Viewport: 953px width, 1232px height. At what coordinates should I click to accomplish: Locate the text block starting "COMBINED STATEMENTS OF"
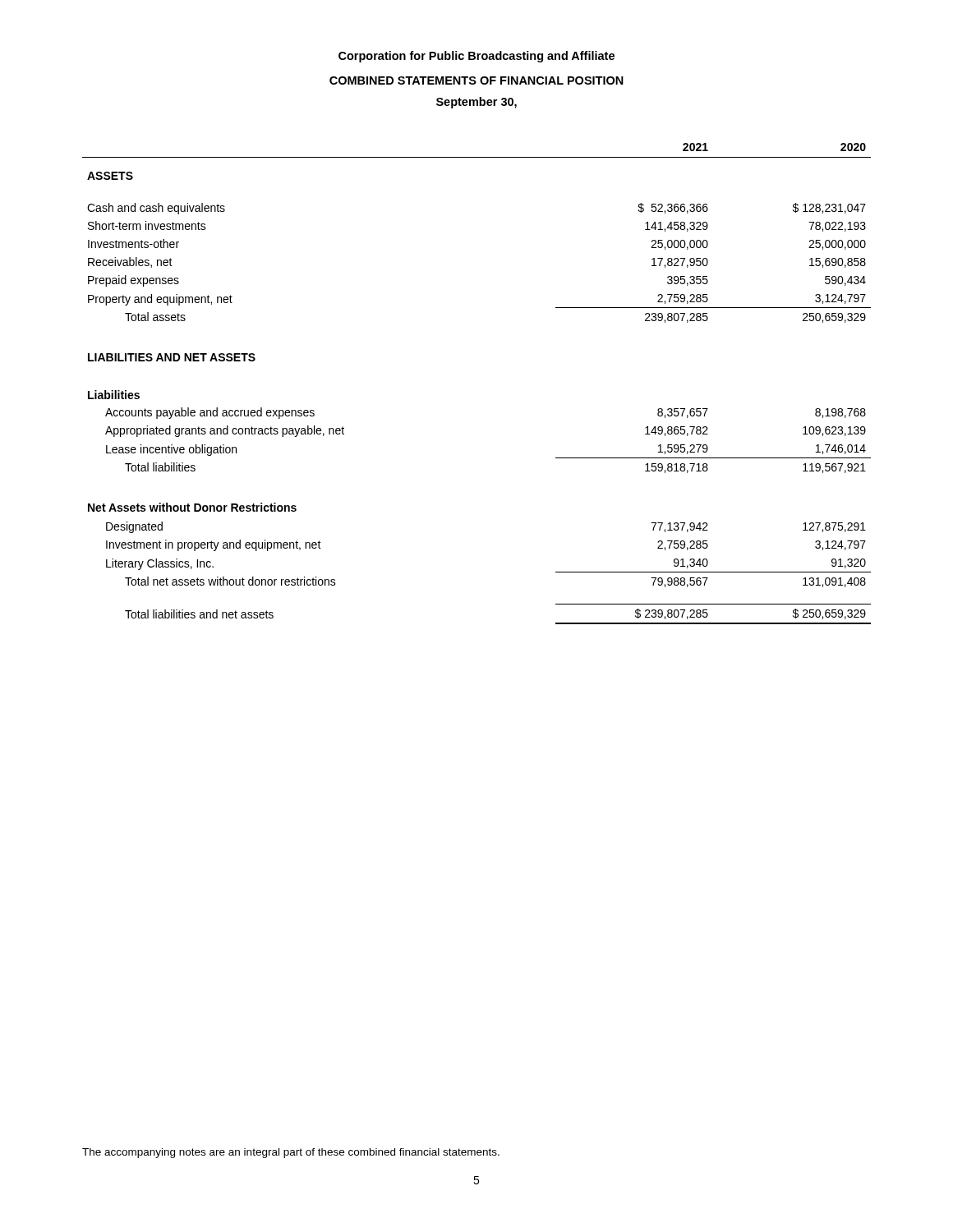pos(476,81)
